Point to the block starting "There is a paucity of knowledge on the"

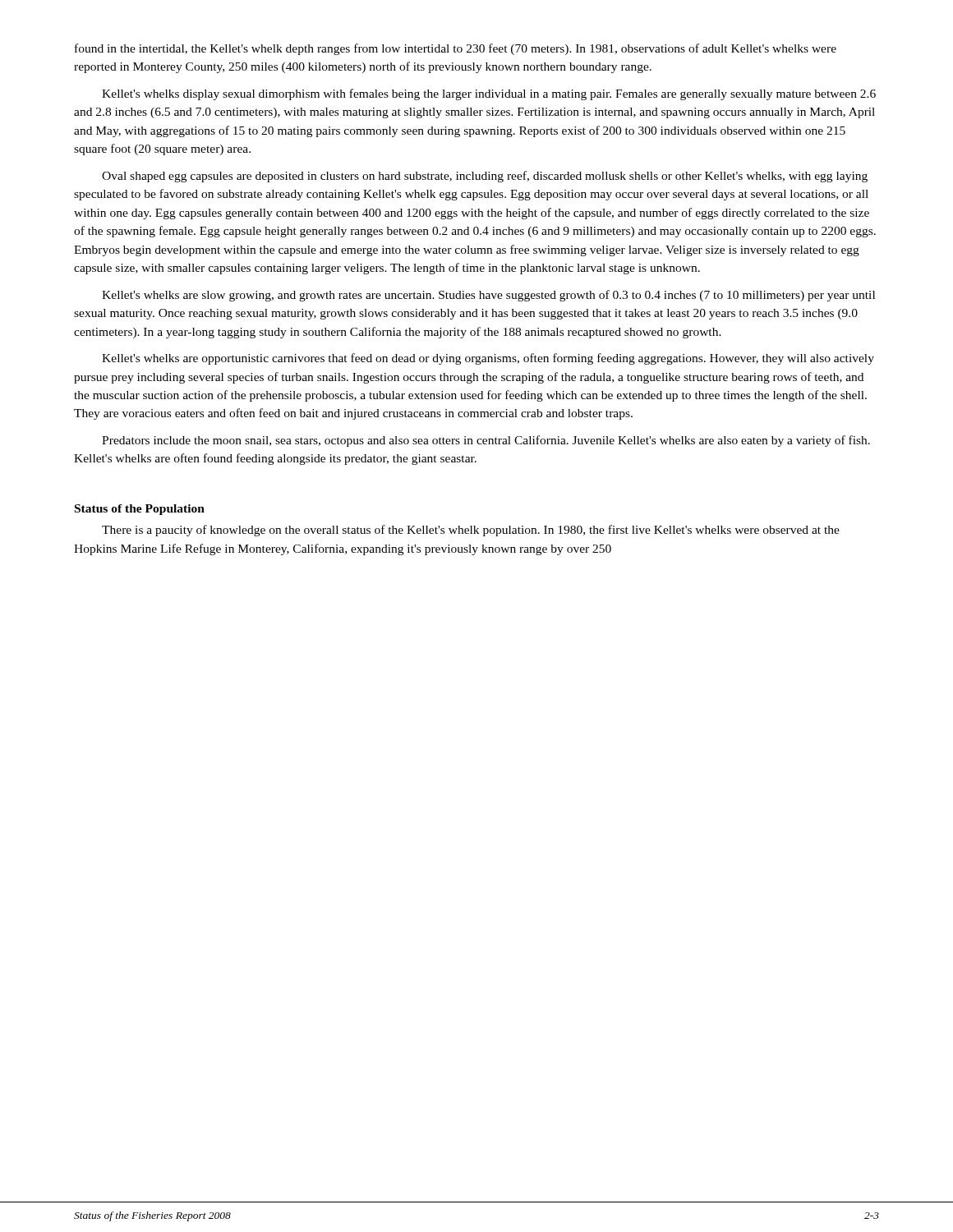coord(476,539)
